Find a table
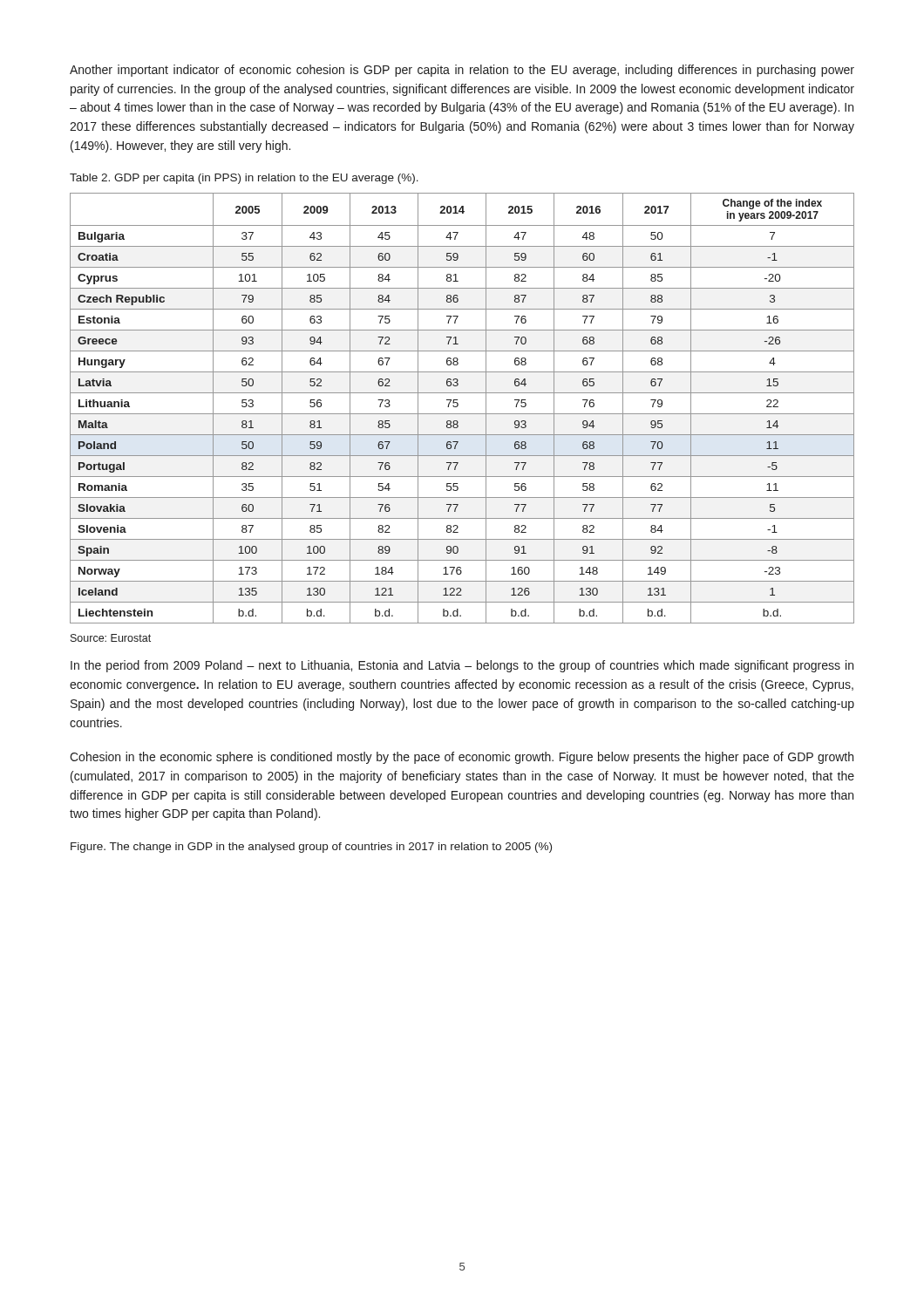This screenshot has width=924, height=1308. [x=462, y=408]
